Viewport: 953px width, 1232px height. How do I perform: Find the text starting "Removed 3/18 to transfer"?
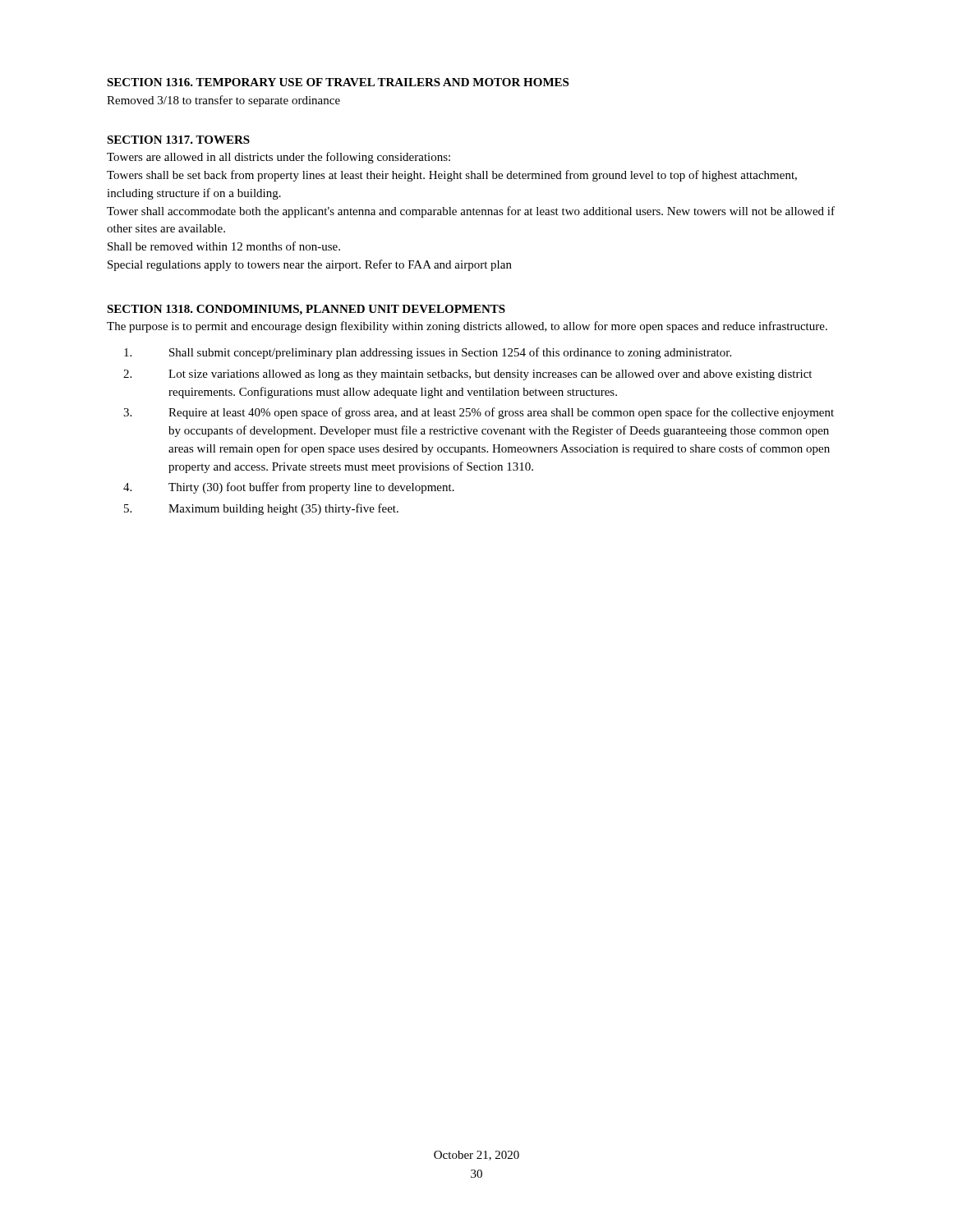pos(224,100)
